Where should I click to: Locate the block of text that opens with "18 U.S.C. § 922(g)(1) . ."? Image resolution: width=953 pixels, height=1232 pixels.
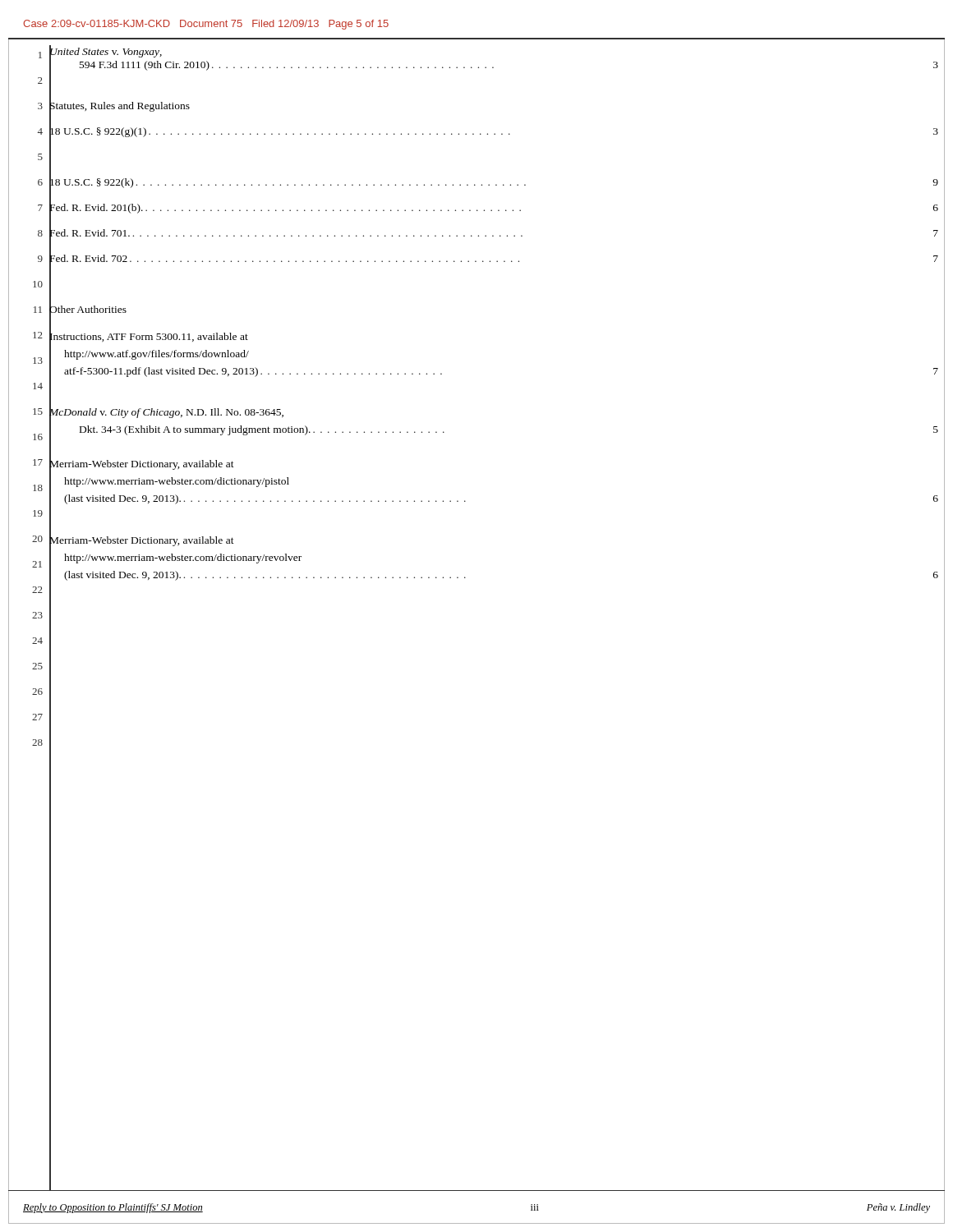coord(494,131)
